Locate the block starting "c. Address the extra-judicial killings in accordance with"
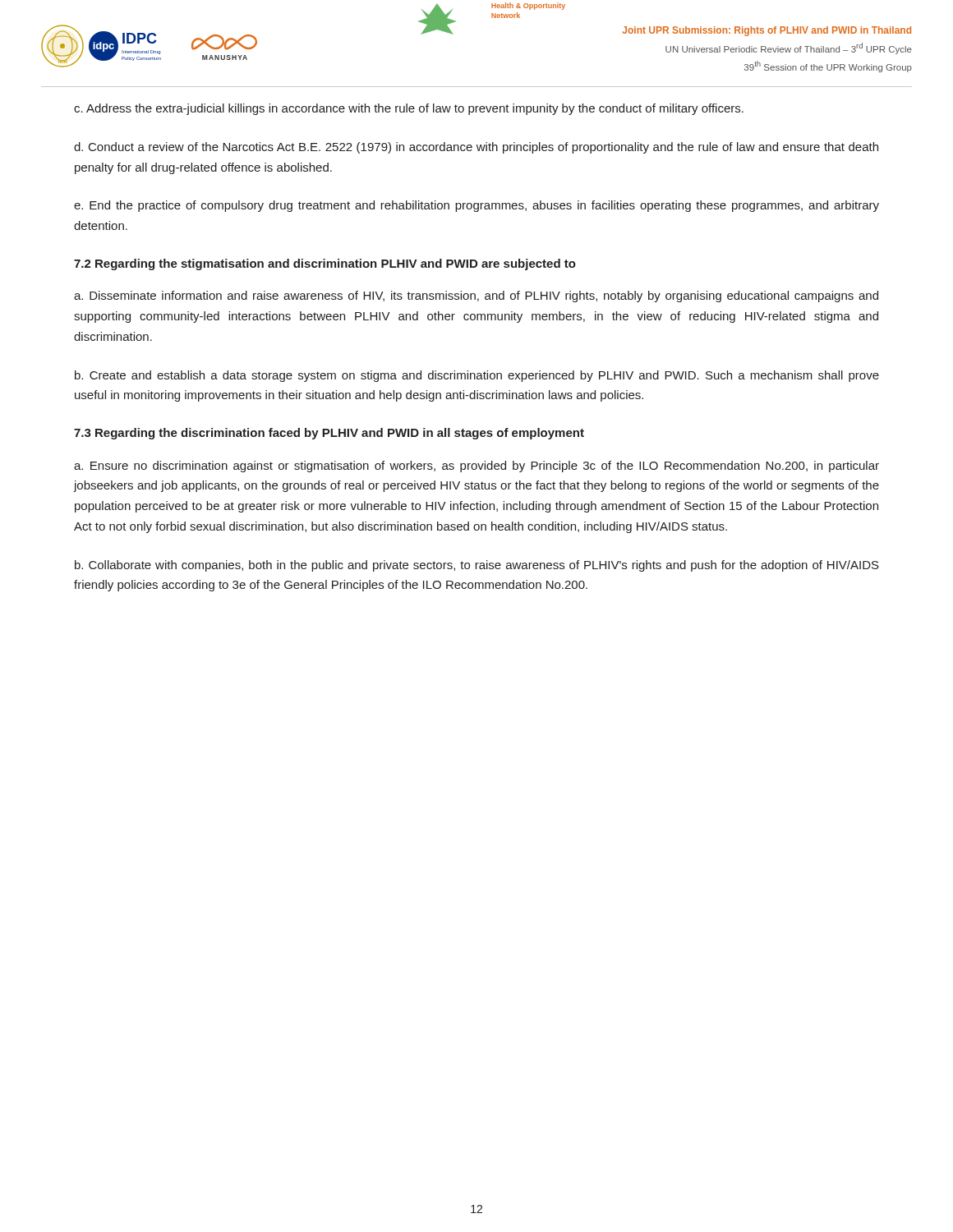953x1232 pixels. [409, 108]
